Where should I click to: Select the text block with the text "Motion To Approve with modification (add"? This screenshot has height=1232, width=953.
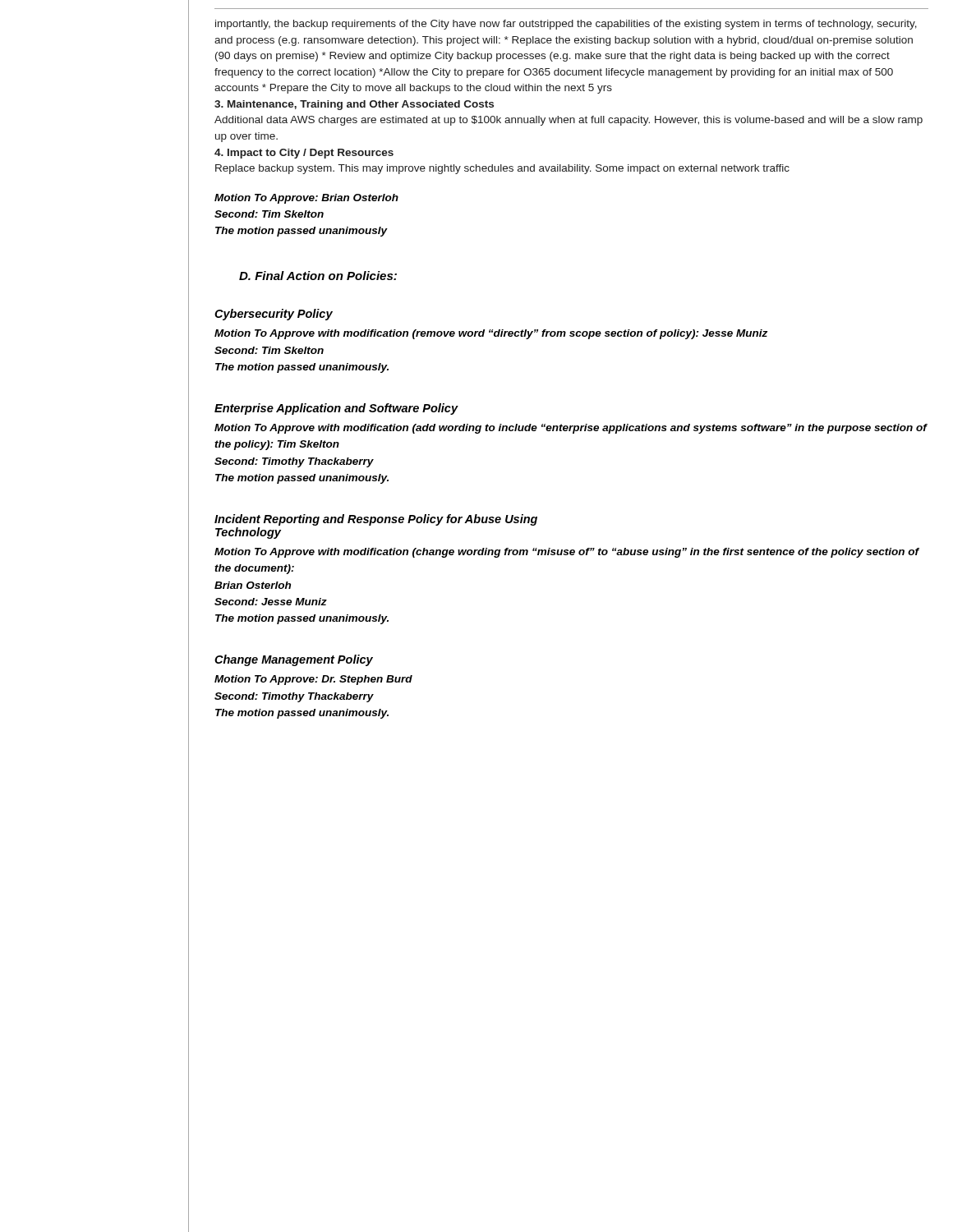(571, 429)
